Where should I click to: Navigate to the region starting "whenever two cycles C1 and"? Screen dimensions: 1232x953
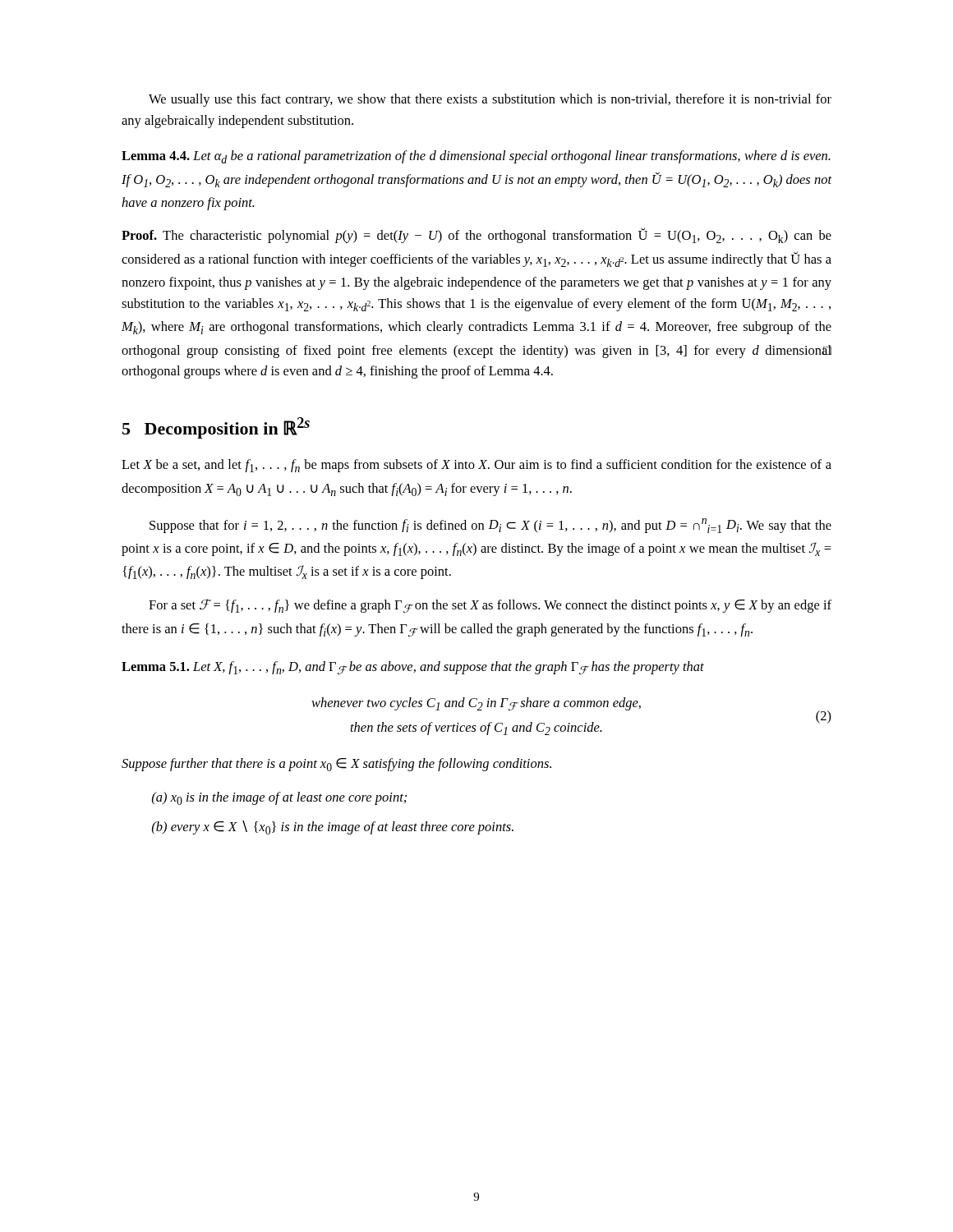pos(476,717)
